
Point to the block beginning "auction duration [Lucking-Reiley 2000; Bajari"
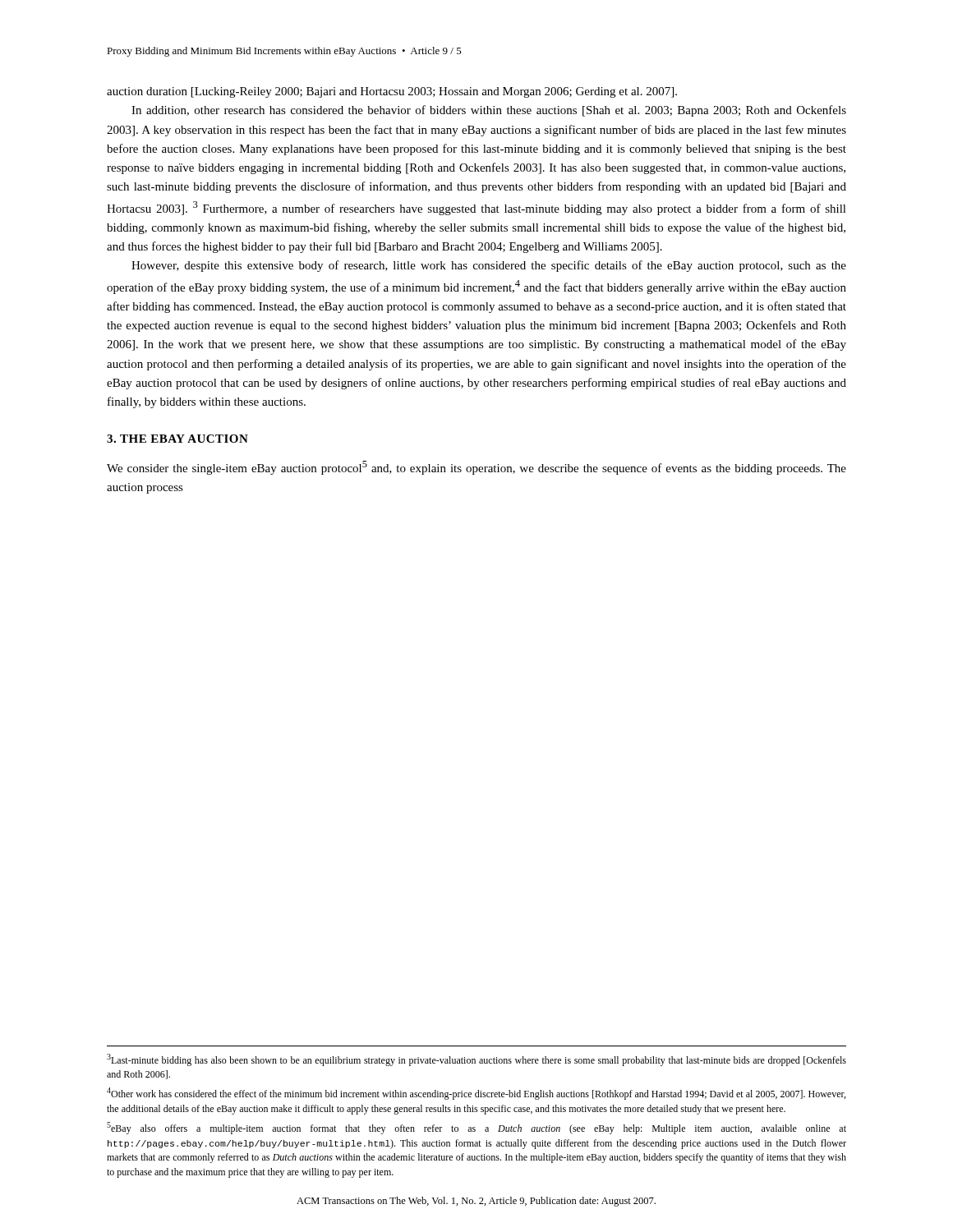click(x=476, y=92)
